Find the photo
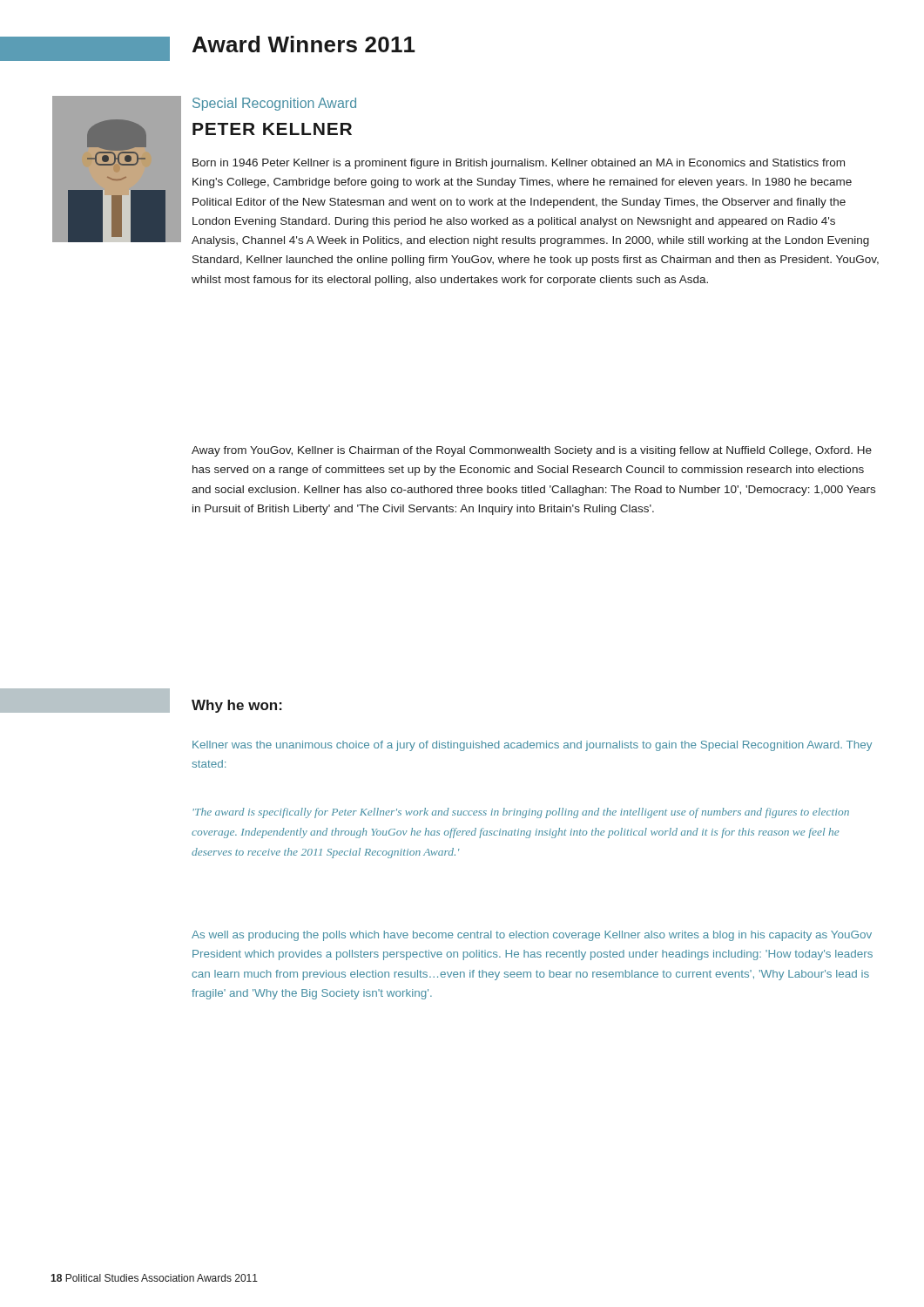 coord(117,169)
